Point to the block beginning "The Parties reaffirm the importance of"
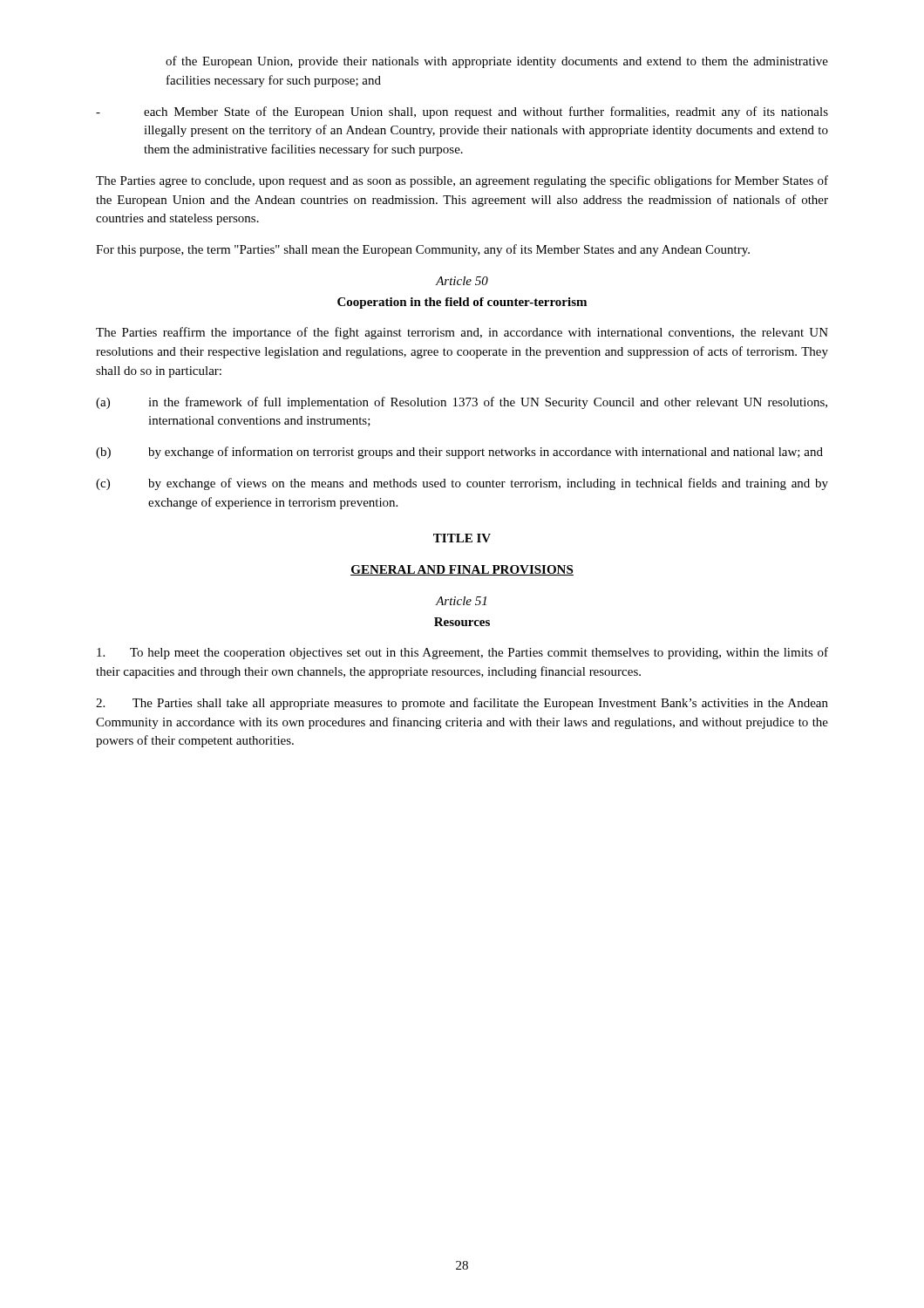 coord(462,352)
